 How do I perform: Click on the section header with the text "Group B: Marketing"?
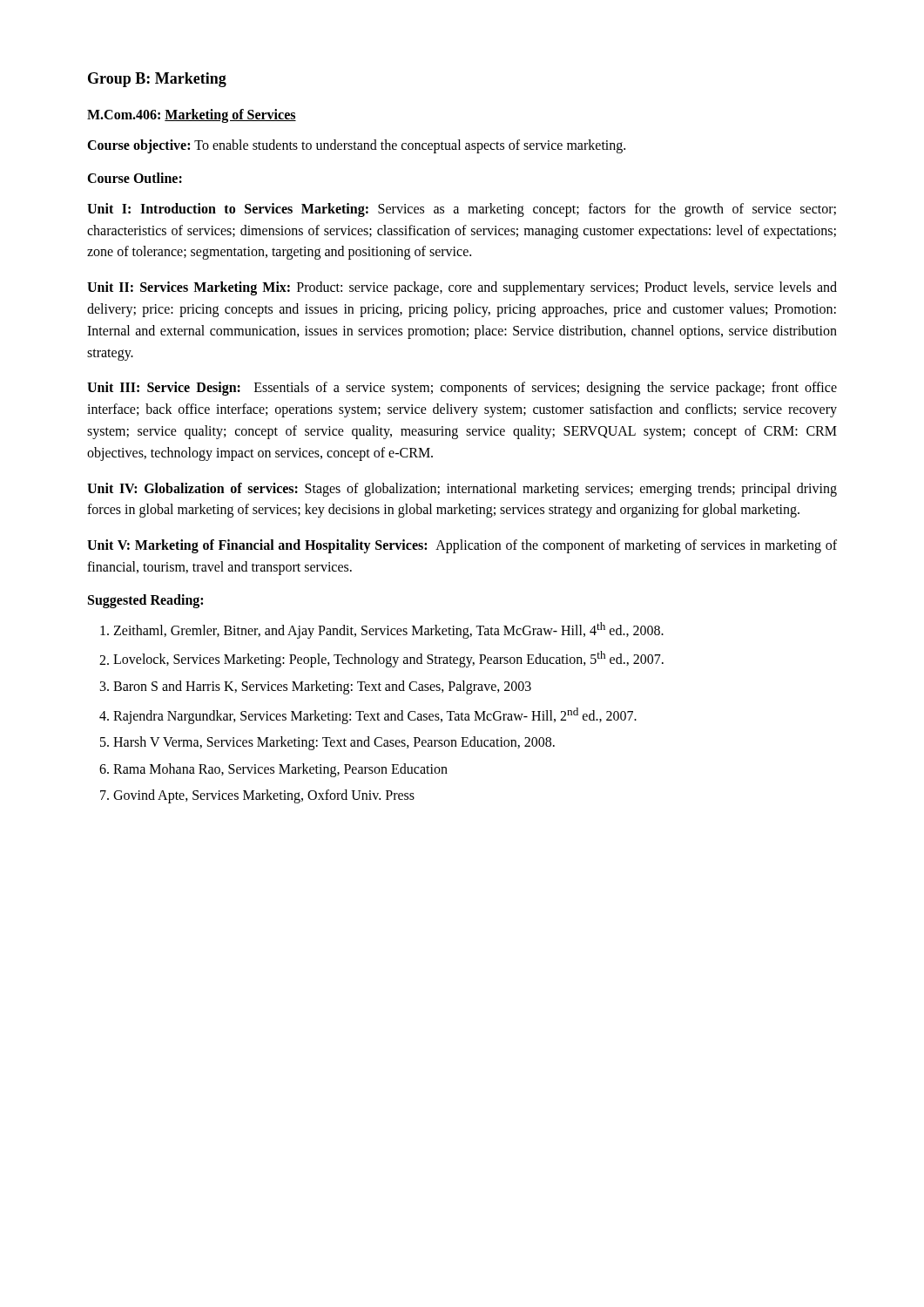click(x=157, y=78)
